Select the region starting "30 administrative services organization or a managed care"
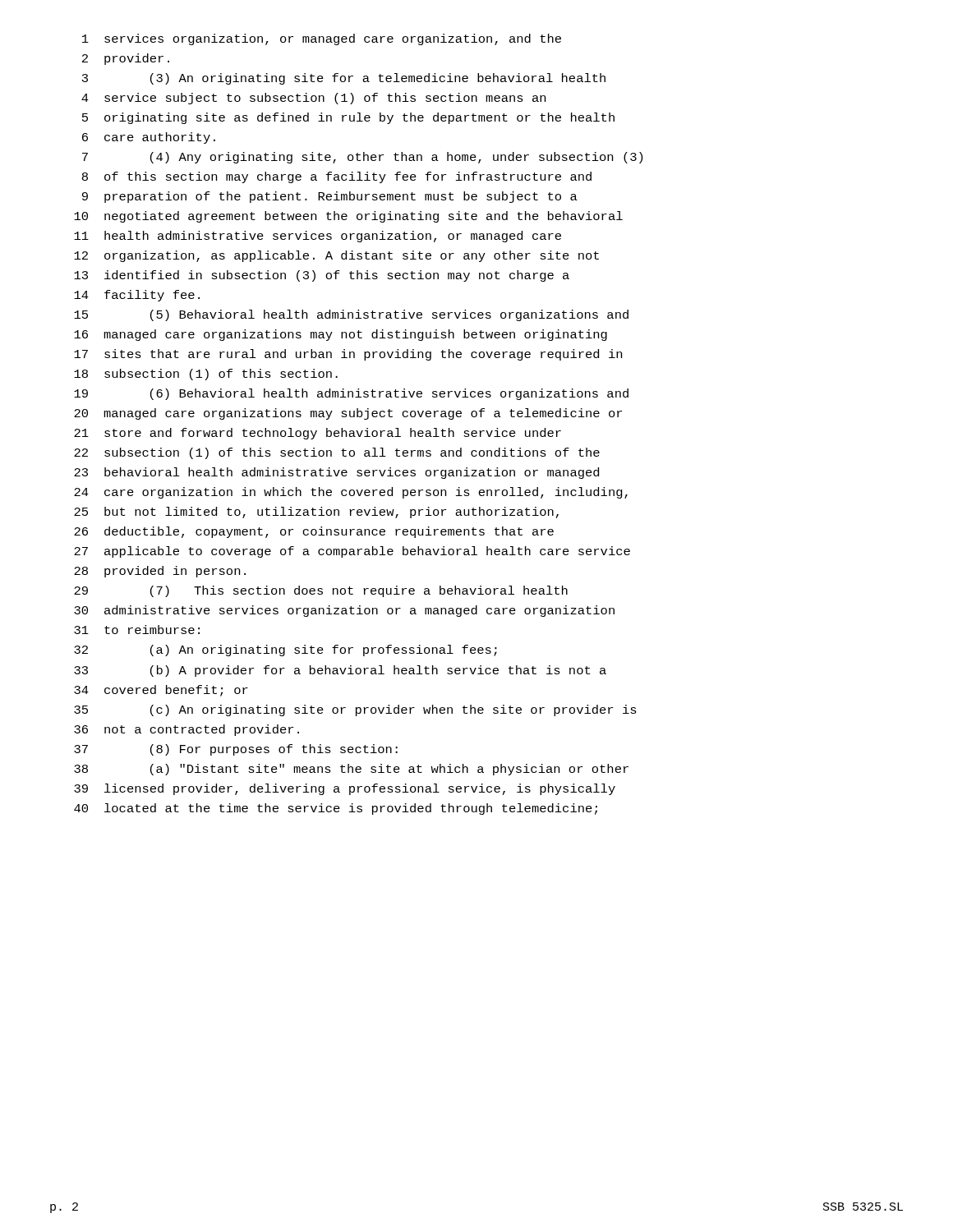953x1232 pixels. tap(476, 611)
